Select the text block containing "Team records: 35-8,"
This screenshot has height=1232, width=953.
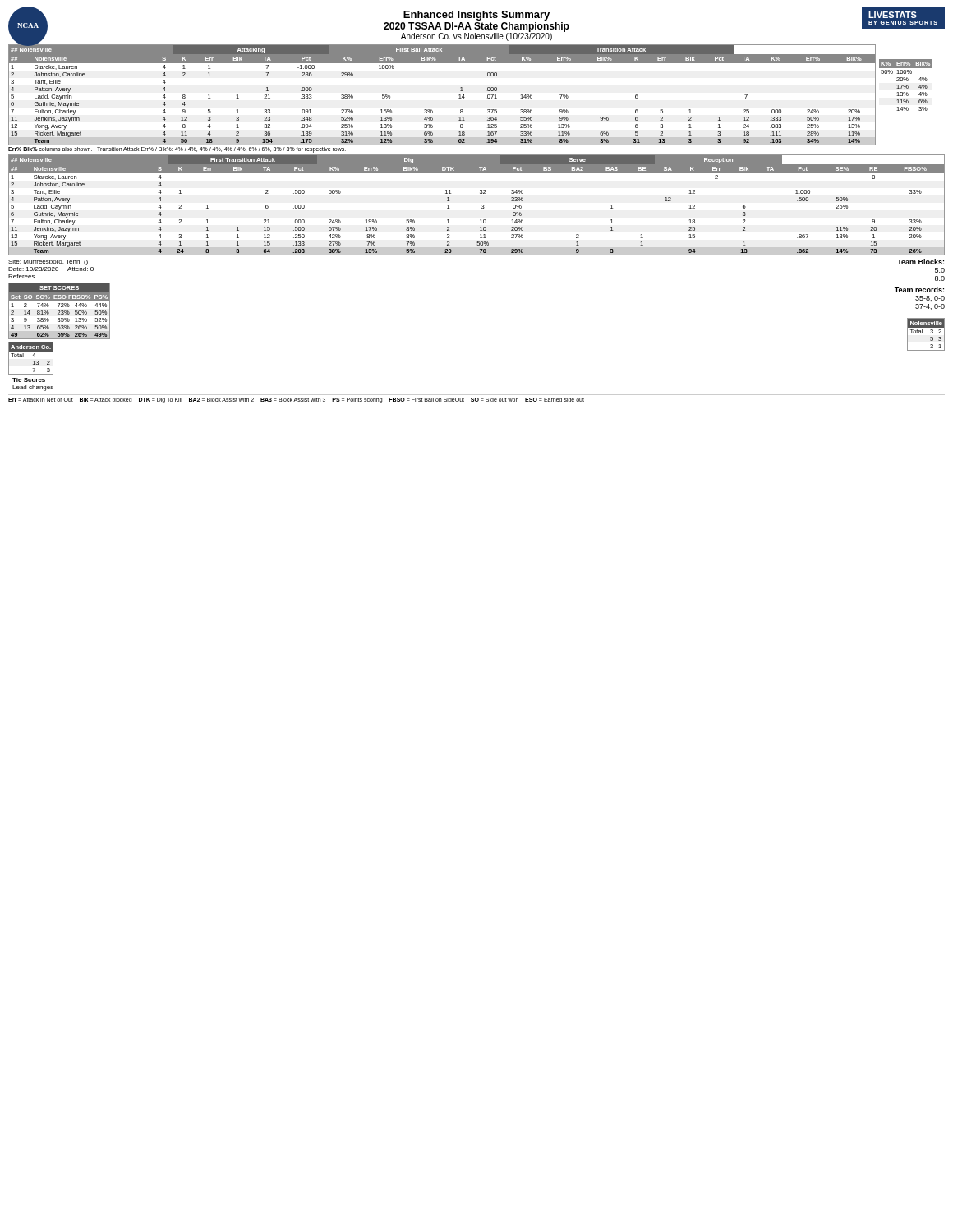click(920, 298)
